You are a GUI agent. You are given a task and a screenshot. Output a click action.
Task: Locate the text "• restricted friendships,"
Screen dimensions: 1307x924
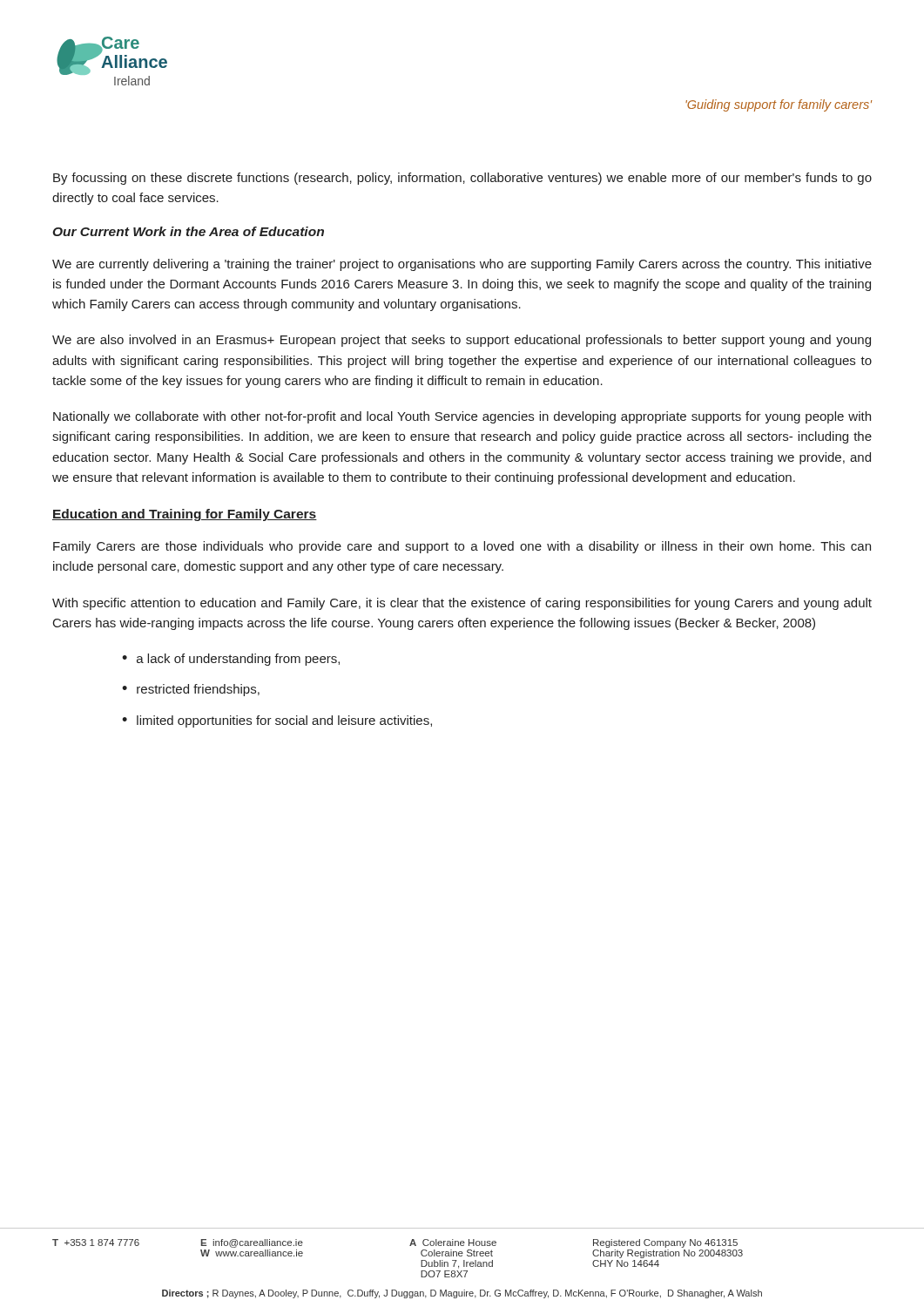[x=191, y=689]
